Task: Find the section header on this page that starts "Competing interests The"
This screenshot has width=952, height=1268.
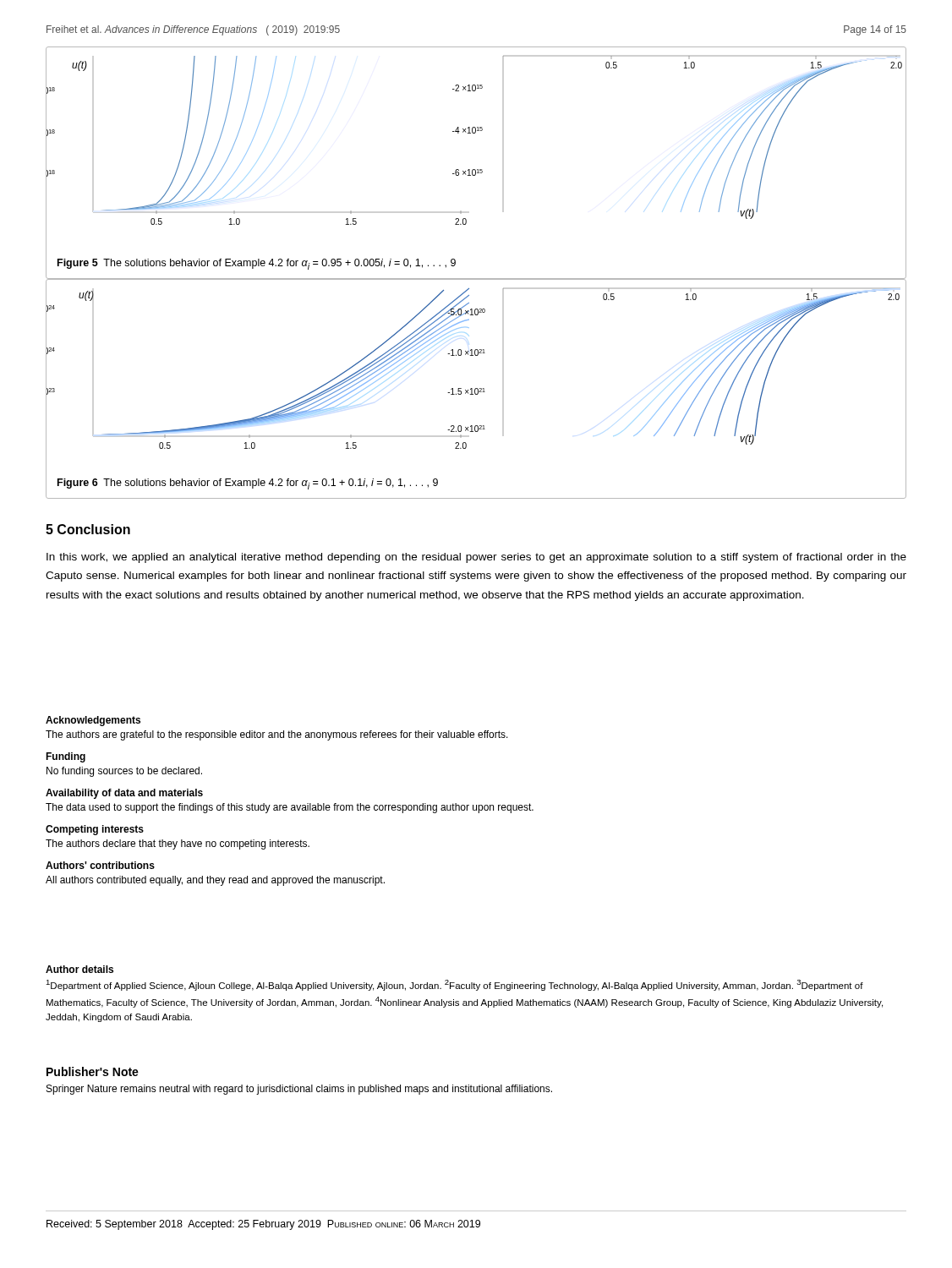Action: click(x=95, y=830)
